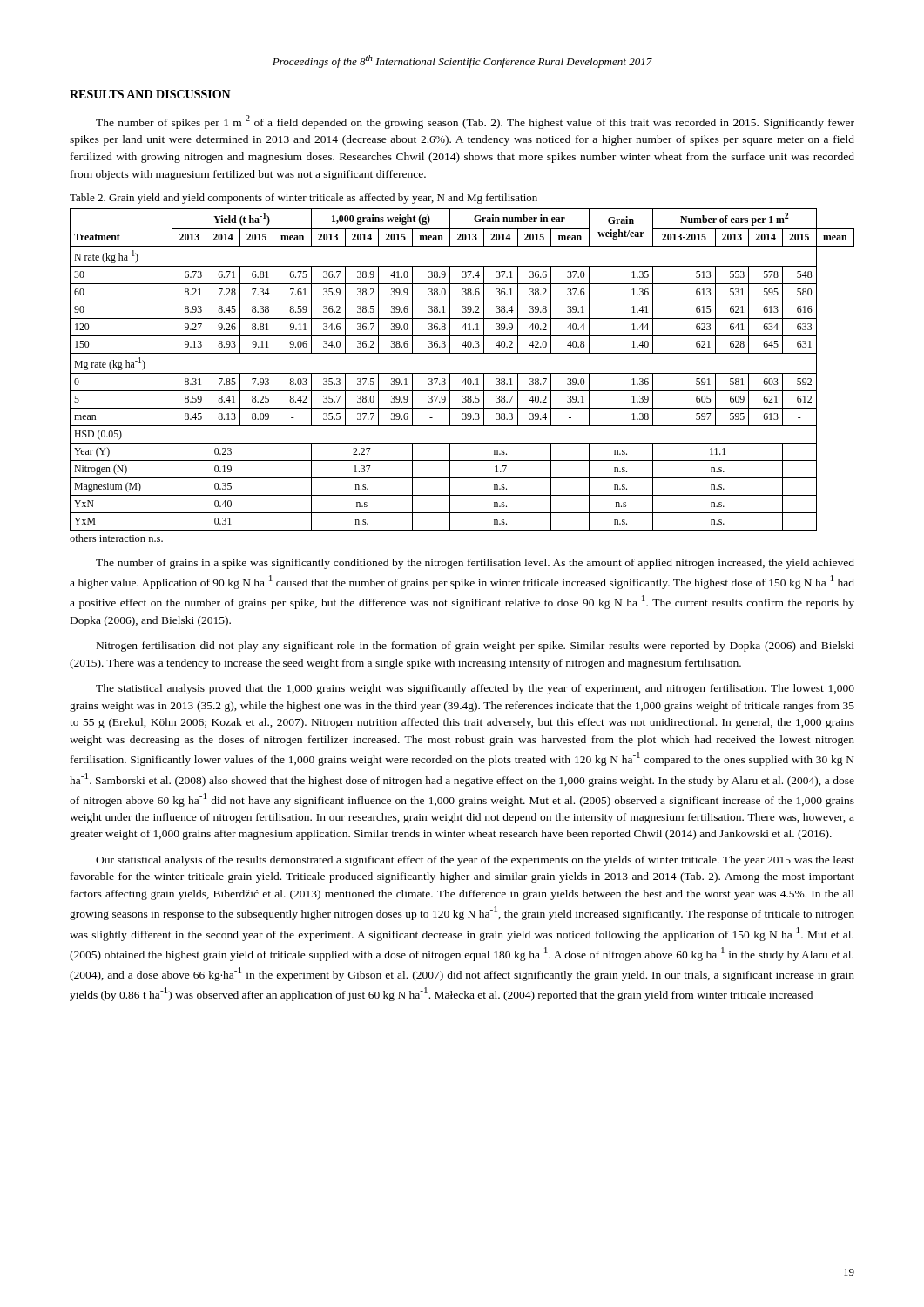Find the text block with the text "The statistical analysis"
Screen dimensions: 1307x924
coord(462,761)
